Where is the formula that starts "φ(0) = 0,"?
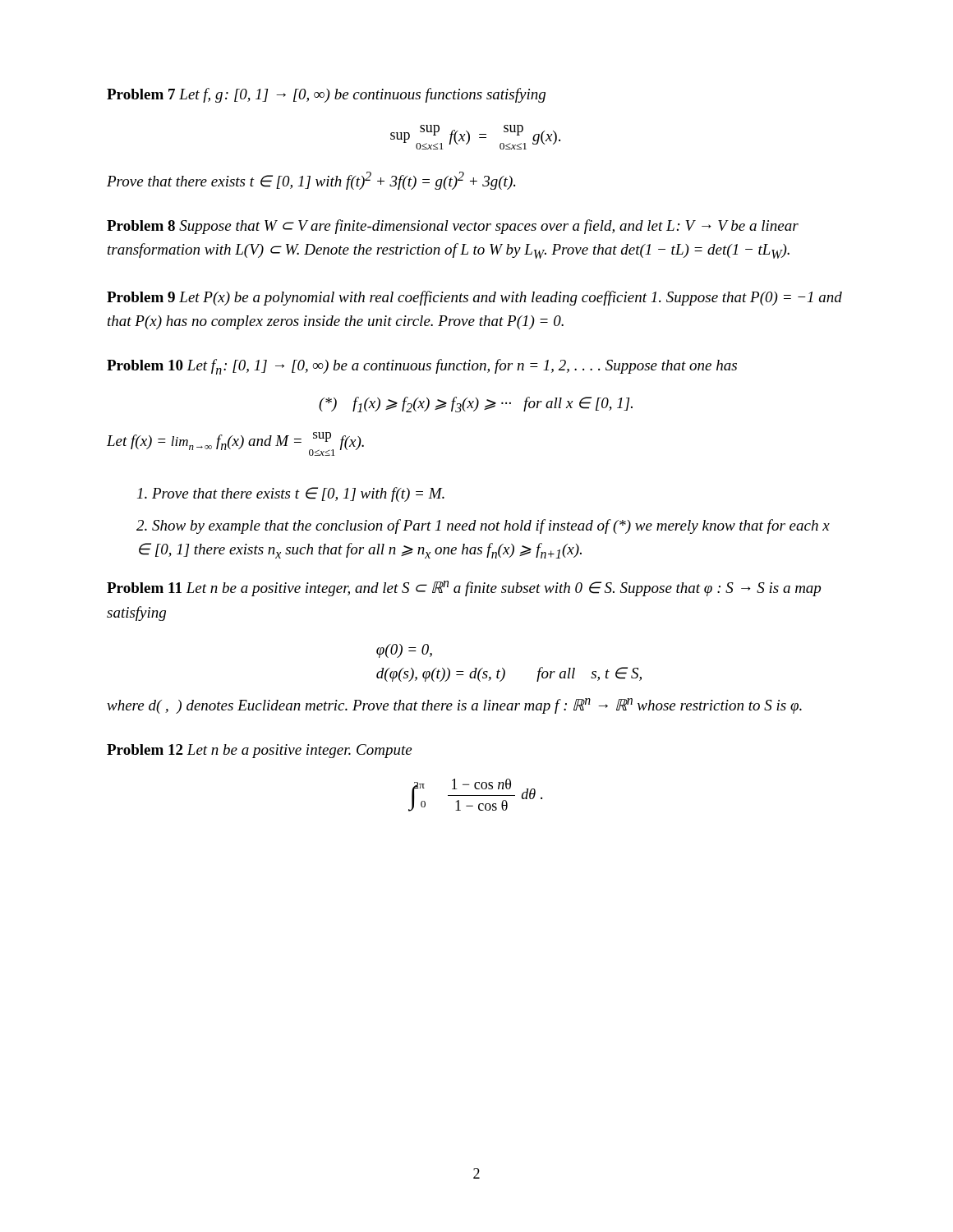 click(476, 662)
